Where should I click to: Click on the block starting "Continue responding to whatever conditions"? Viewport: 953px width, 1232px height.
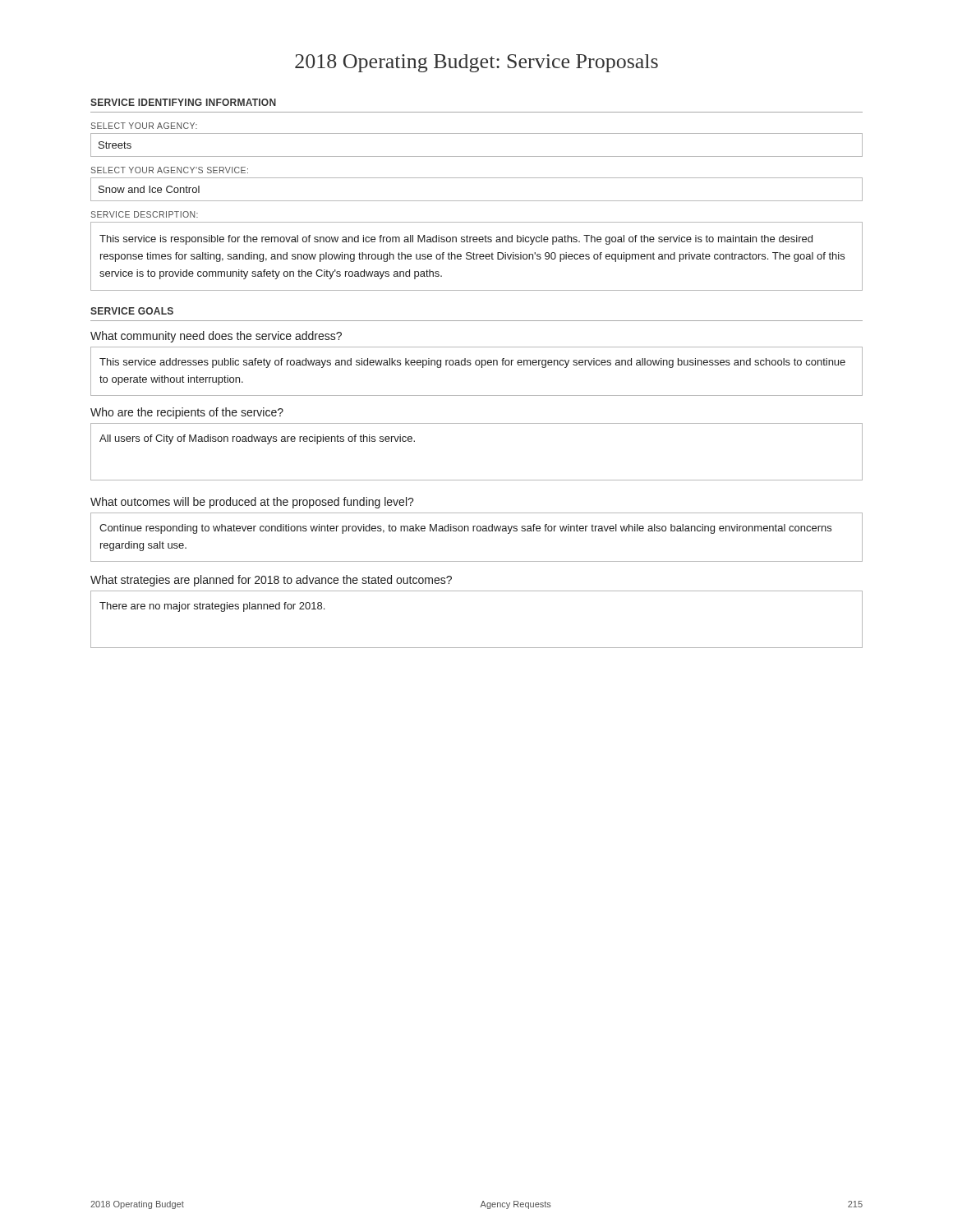[466, 536]
